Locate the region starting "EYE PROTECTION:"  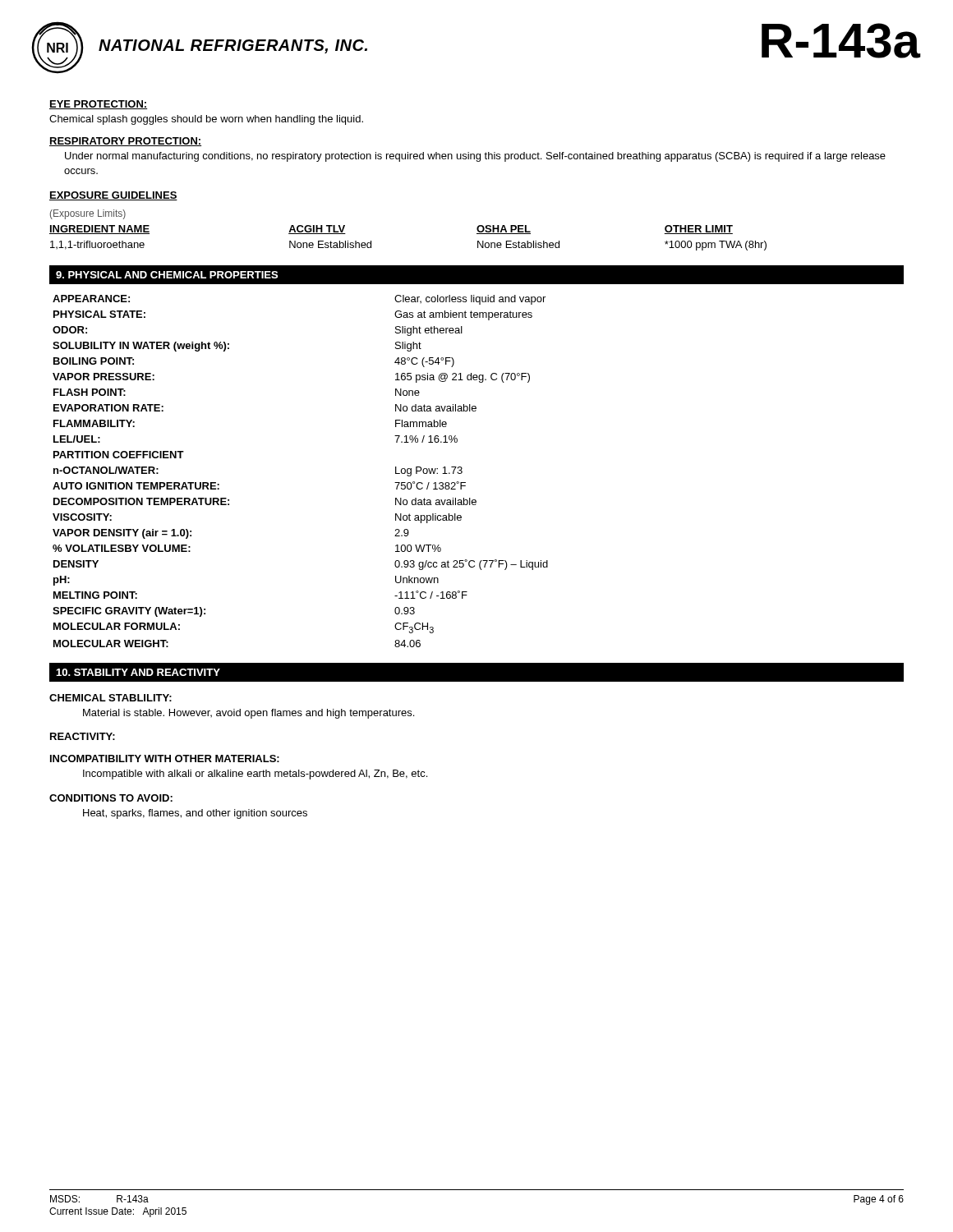coord(98,104)
